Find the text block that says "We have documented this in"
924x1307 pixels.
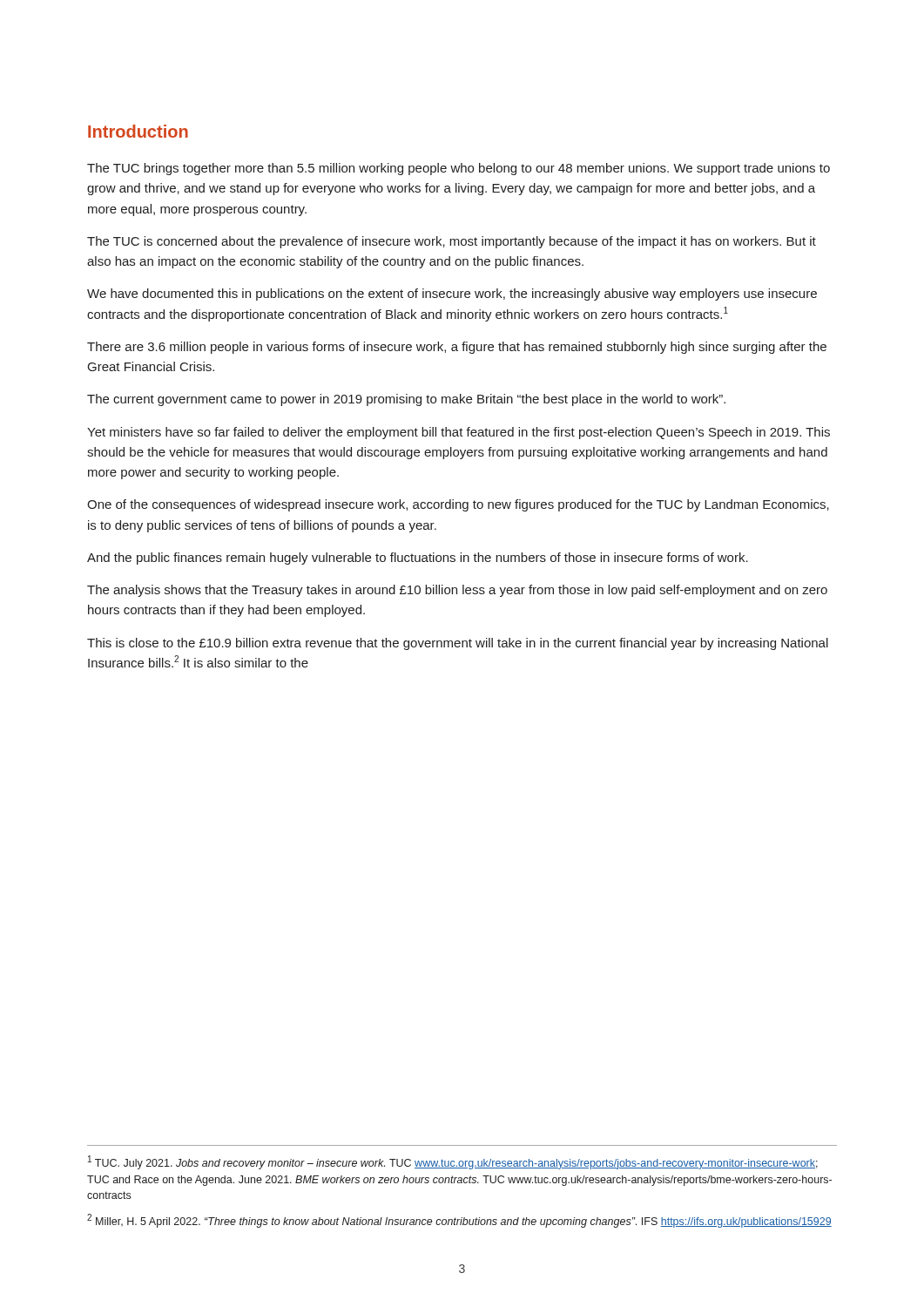[x=452, y=304]
